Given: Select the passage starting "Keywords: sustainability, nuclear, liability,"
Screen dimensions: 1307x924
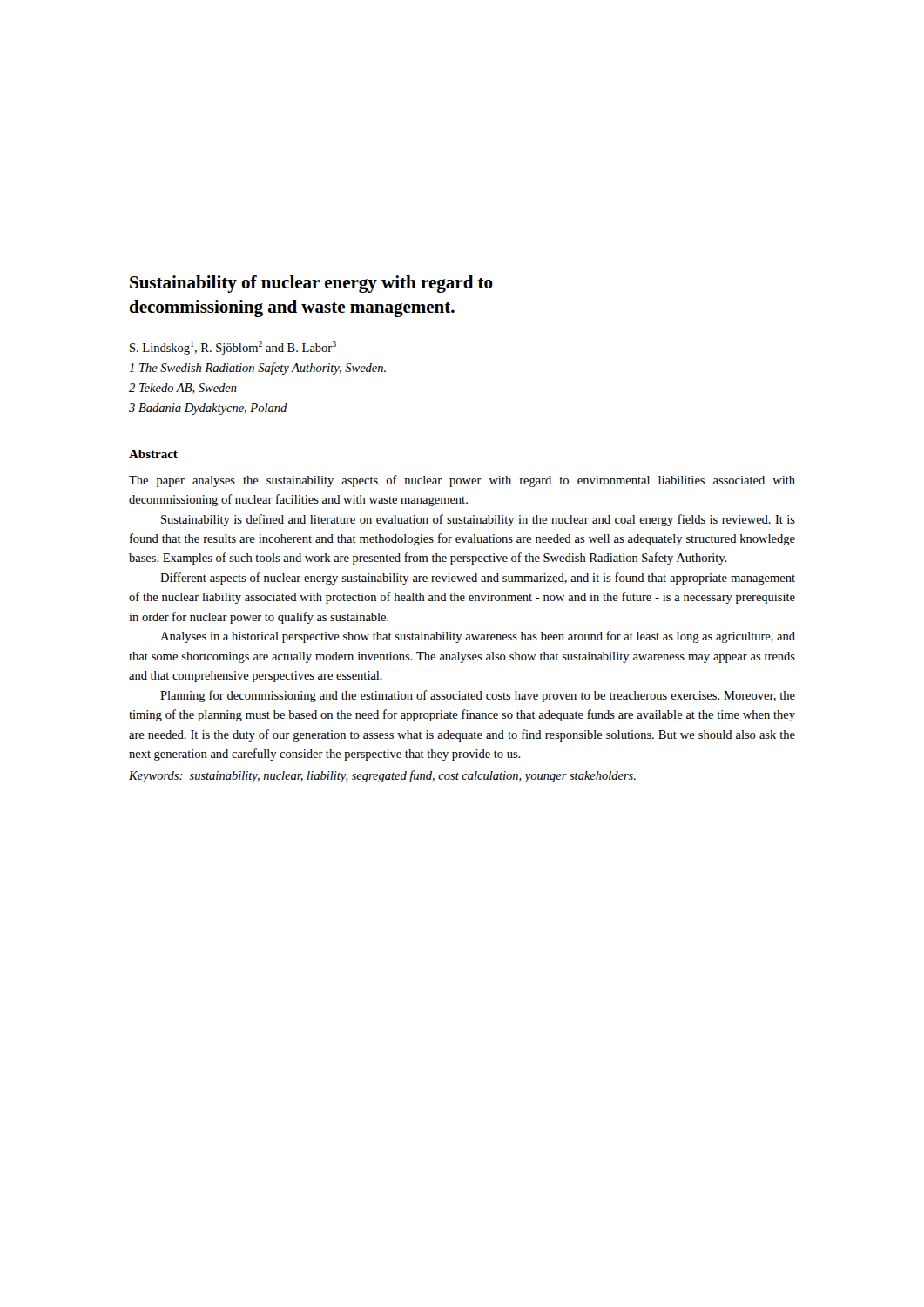Looking at the screenshot, I should point(462,775).
